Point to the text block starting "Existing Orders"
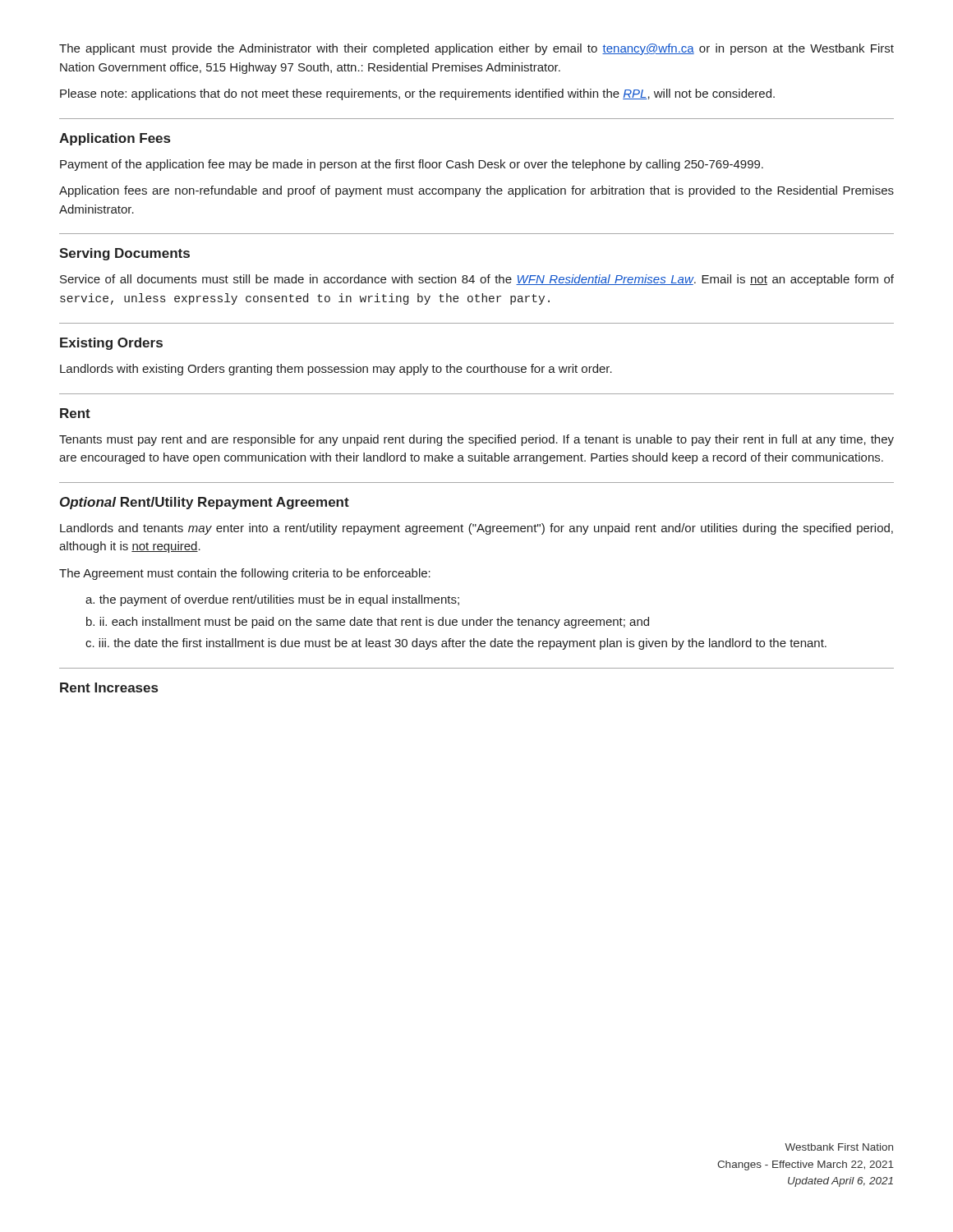This screenshot has width=953, height=1232. click(111, 343)
